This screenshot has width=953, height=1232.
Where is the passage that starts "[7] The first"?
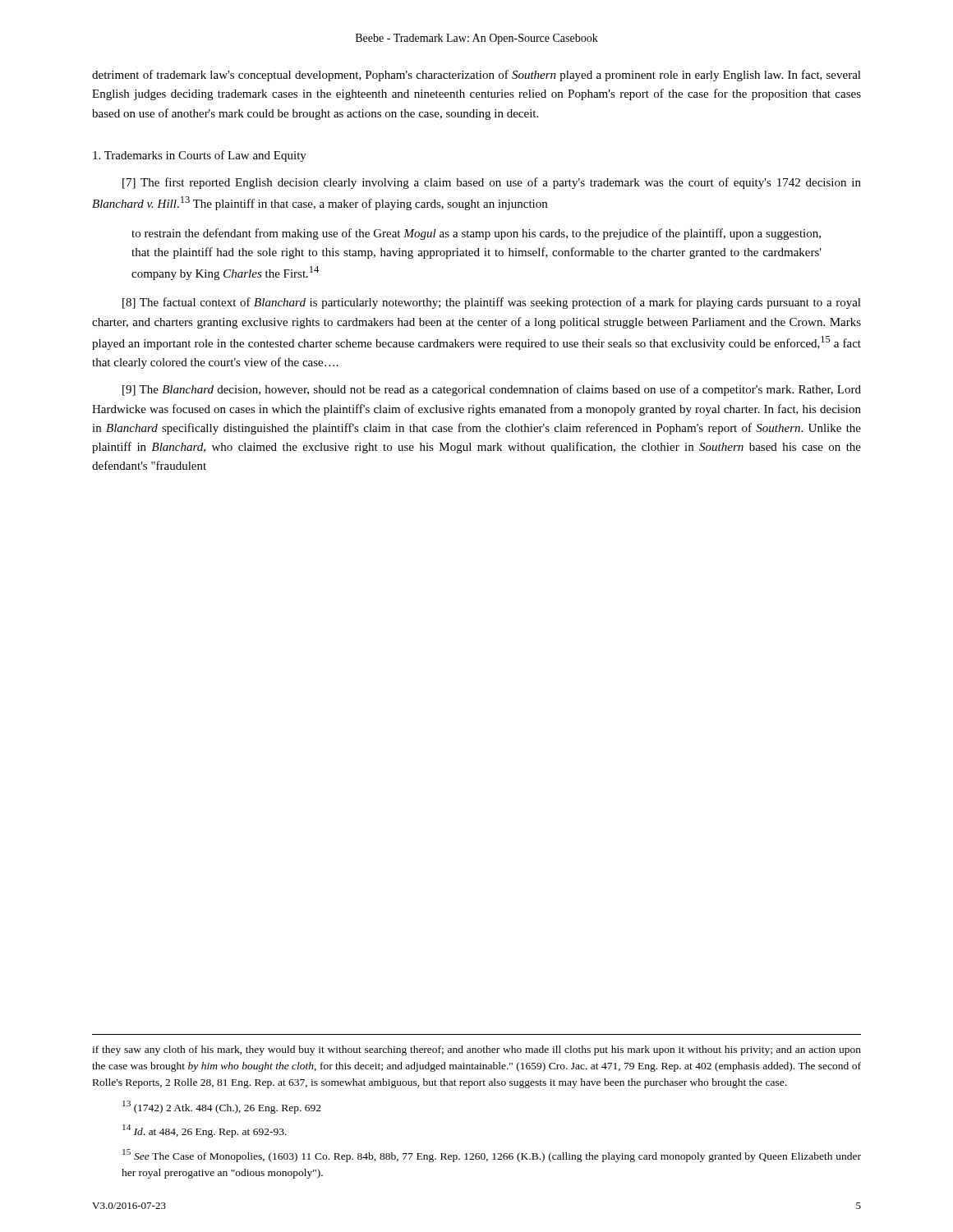pyautogui.click(x=476, y=193)
